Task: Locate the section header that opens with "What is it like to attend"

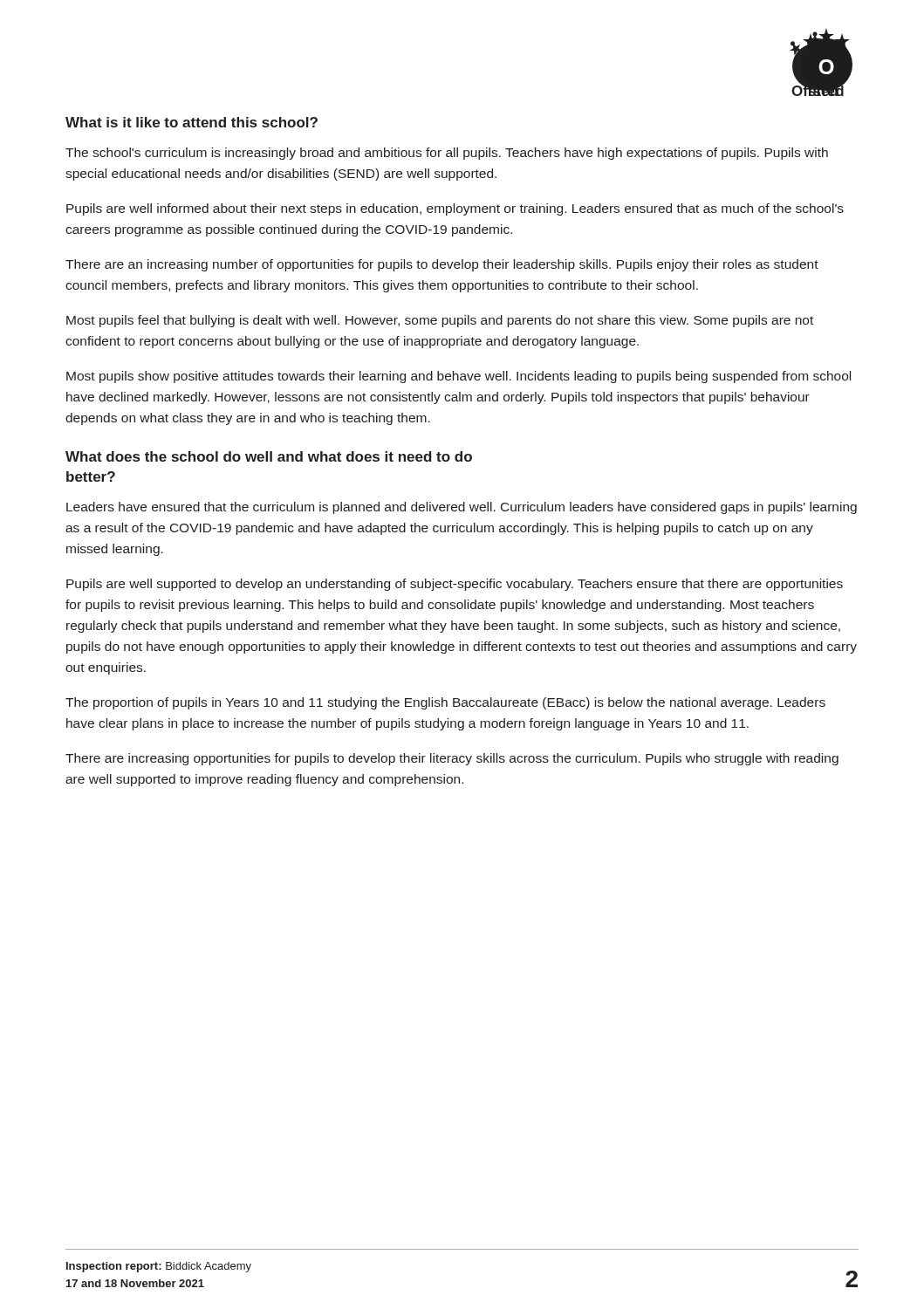Action: 192,123
